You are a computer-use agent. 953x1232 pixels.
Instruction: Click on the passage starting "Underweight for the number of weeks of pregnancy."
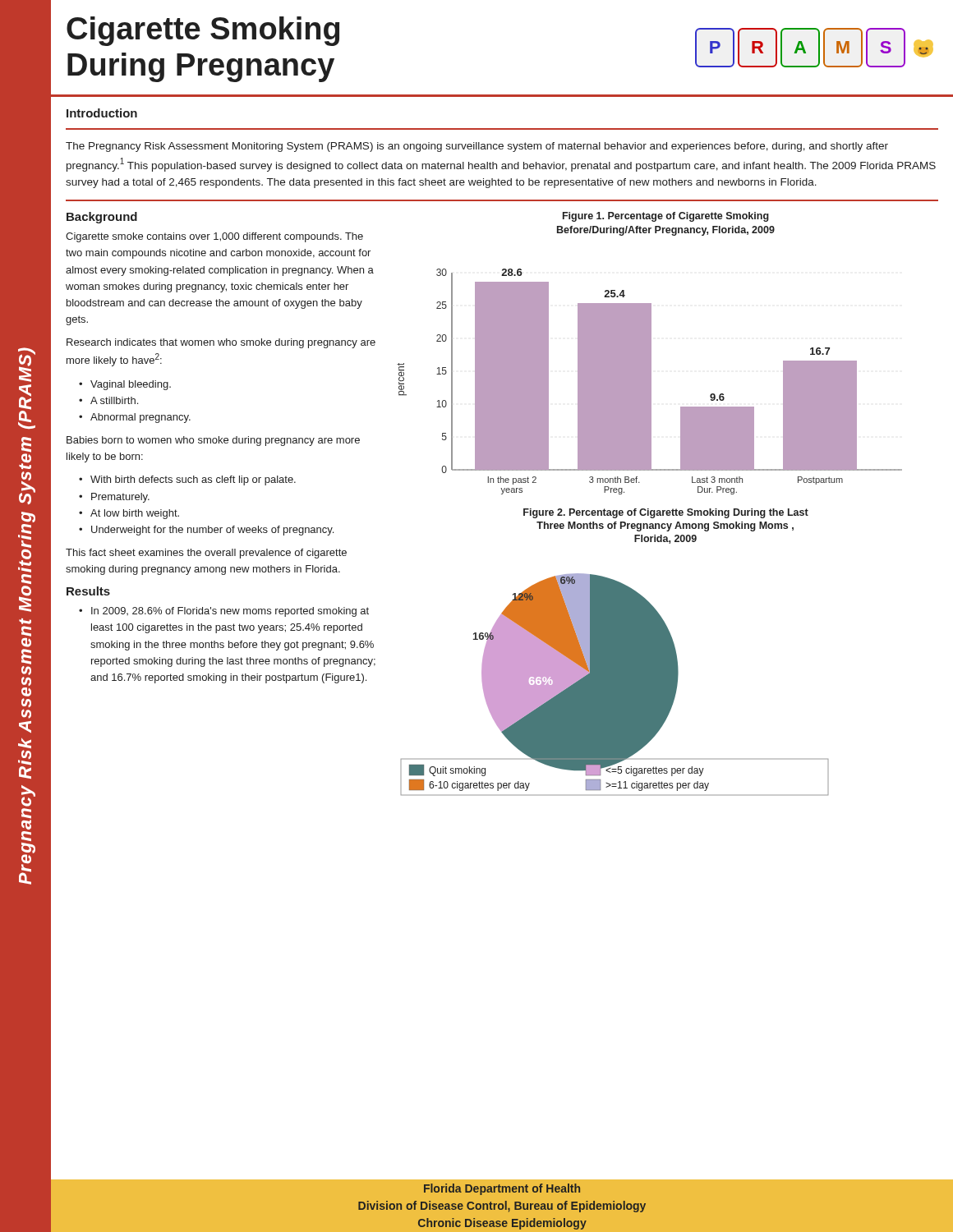pyautogui.click(x=213, y=529)
